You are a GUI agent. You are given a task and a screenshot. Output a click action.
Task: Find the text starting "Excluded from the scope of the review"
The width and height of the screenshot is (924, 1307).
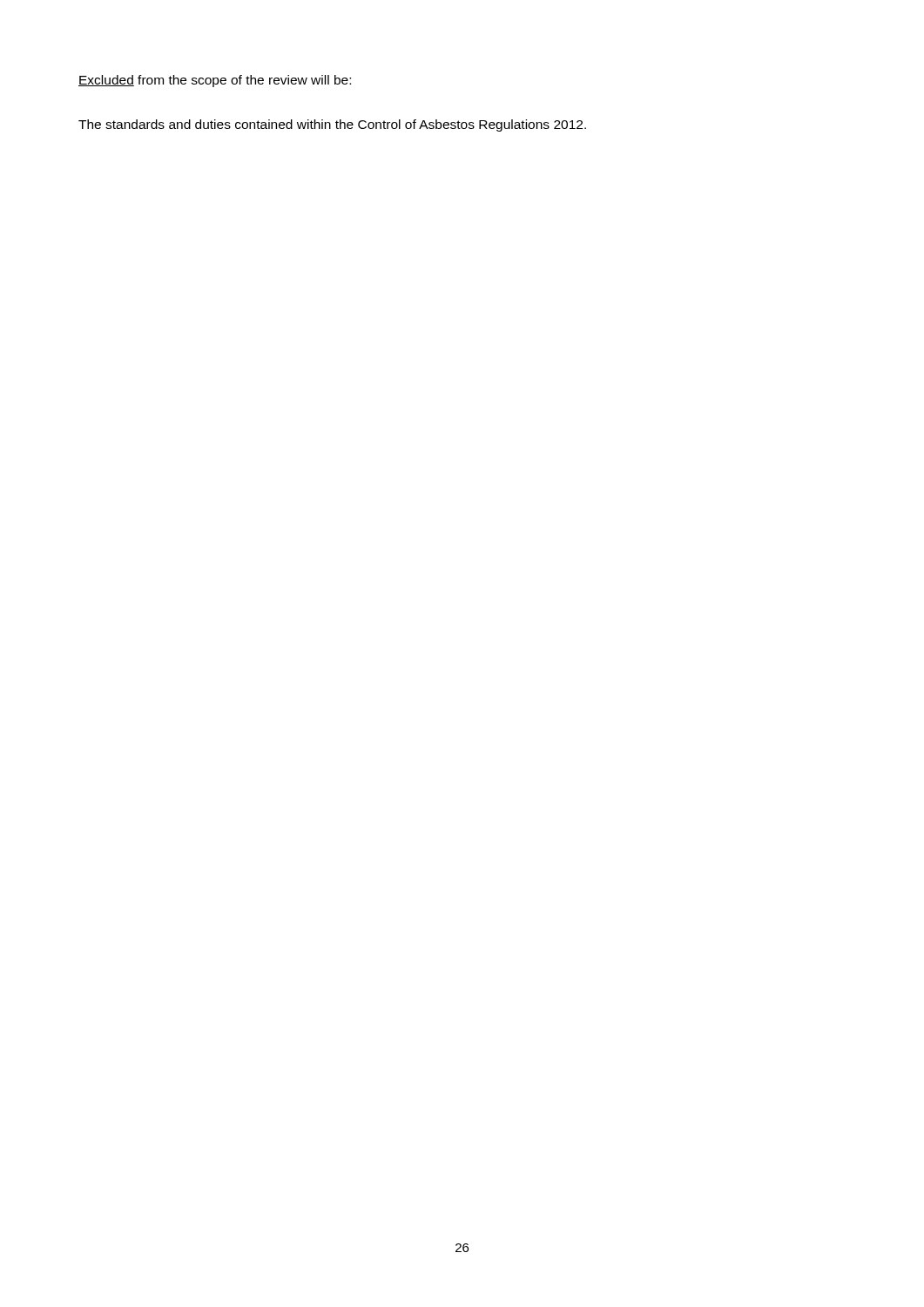pyautogui.click(x=215, y=80)
